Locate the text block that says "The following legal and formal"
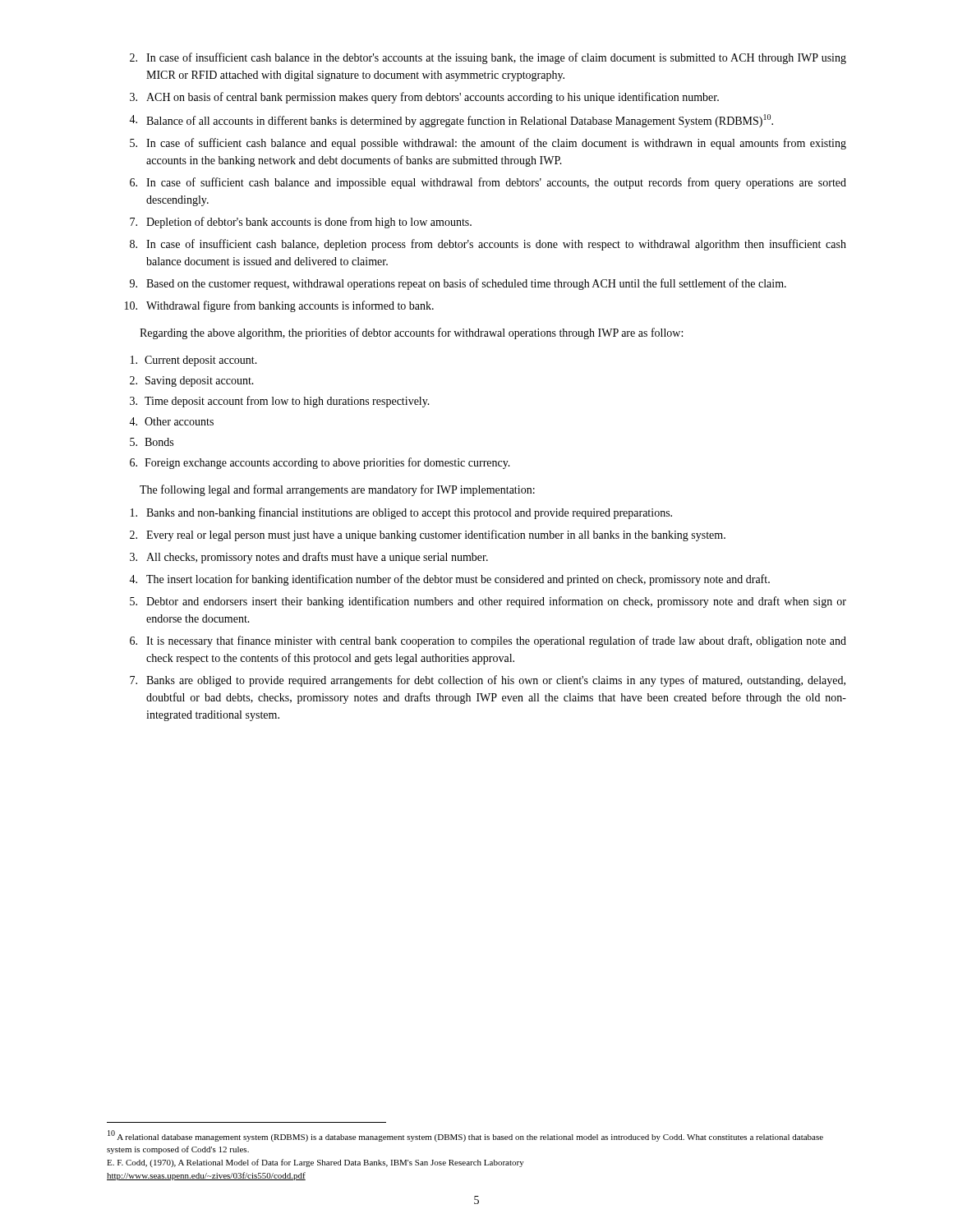The width and height of the screenshot is (953, 1232). 493,491
